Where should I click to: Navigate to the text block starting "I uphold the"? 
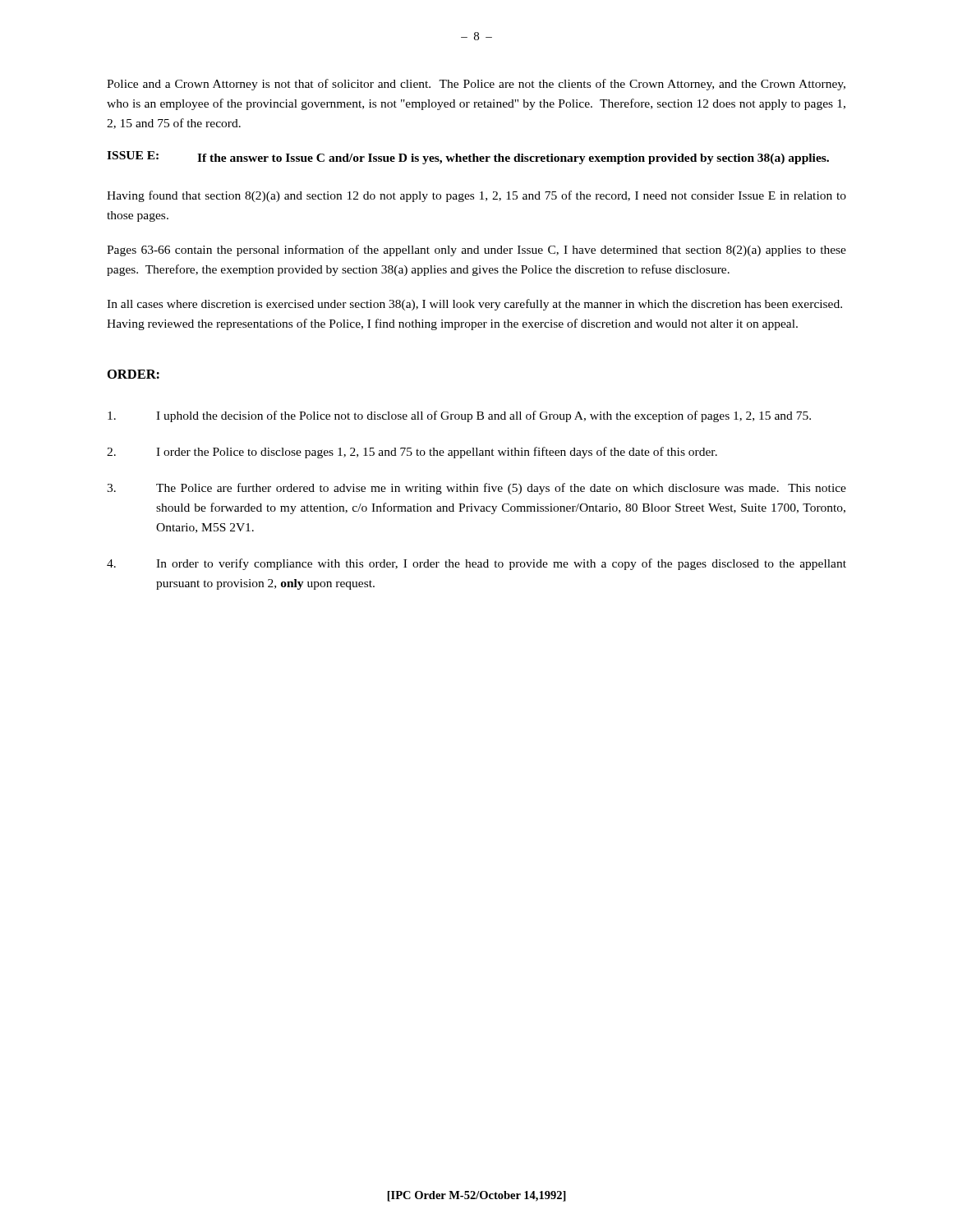476,416
